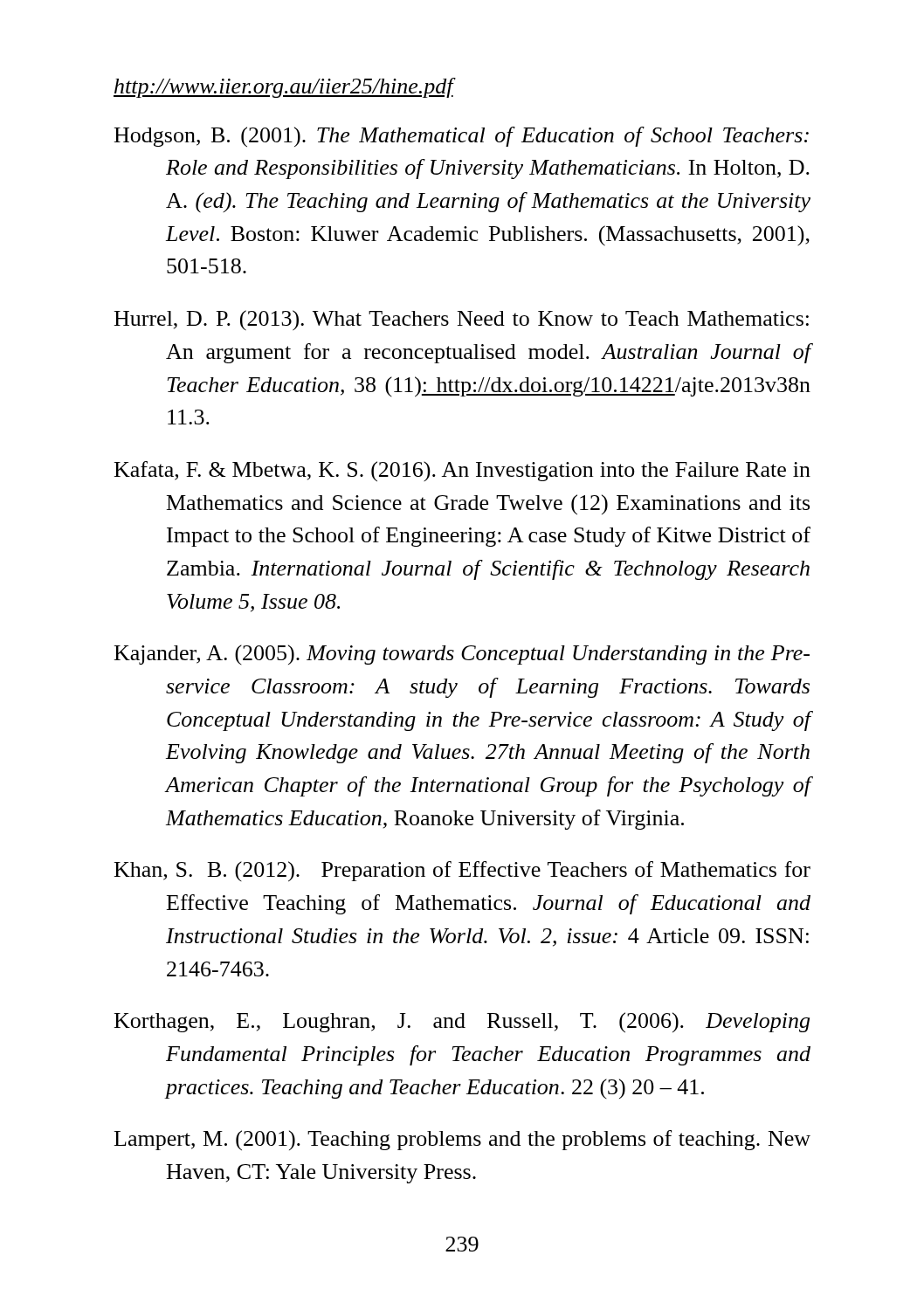Click on the list item that says "Kajander, A. (2005). Moving towards Conceptual Understanding in"
This screenshot has width=924, height=1310.
[462, 735]
